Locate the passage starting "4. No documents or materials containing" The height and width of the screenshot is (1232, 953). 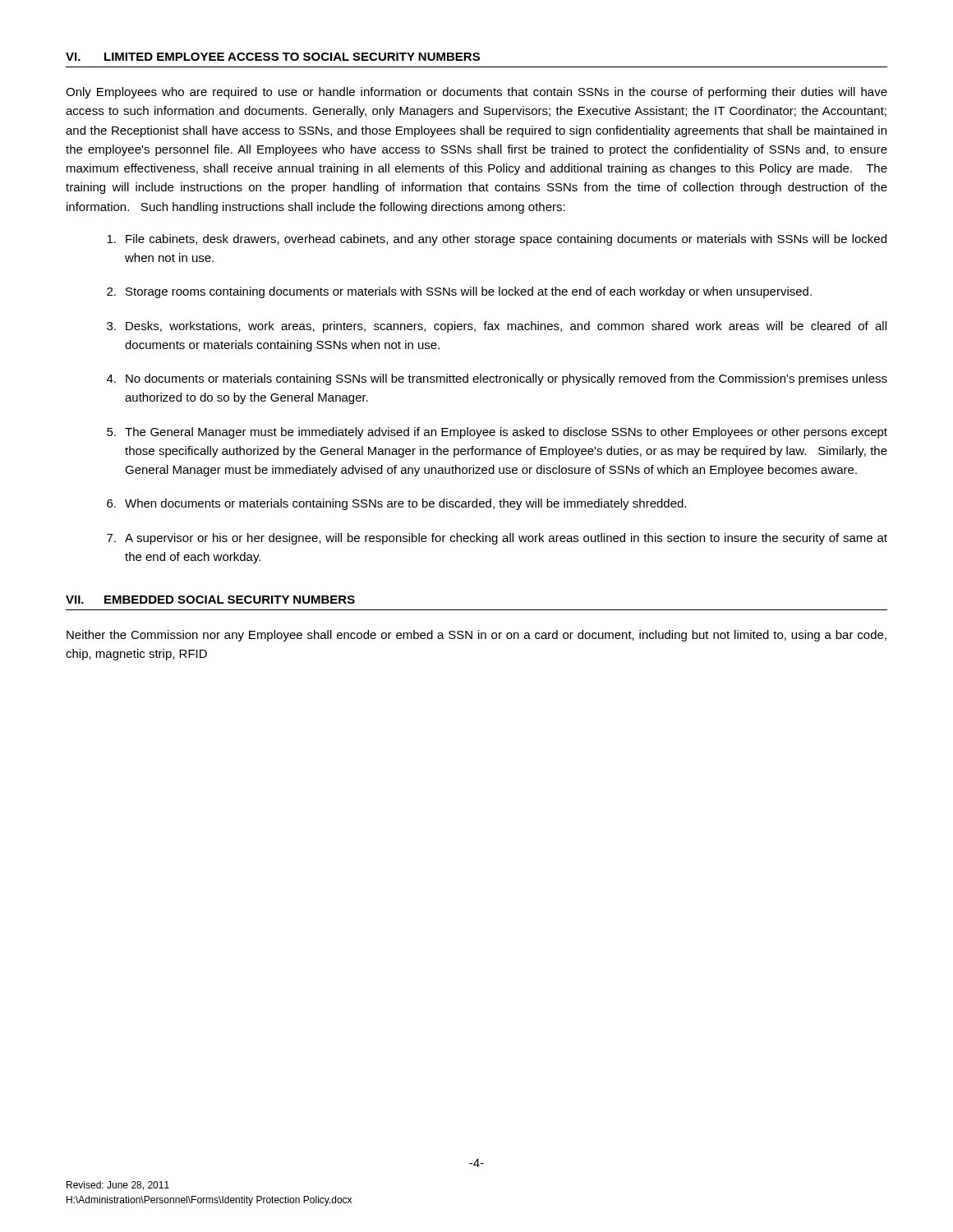point(493,388)
